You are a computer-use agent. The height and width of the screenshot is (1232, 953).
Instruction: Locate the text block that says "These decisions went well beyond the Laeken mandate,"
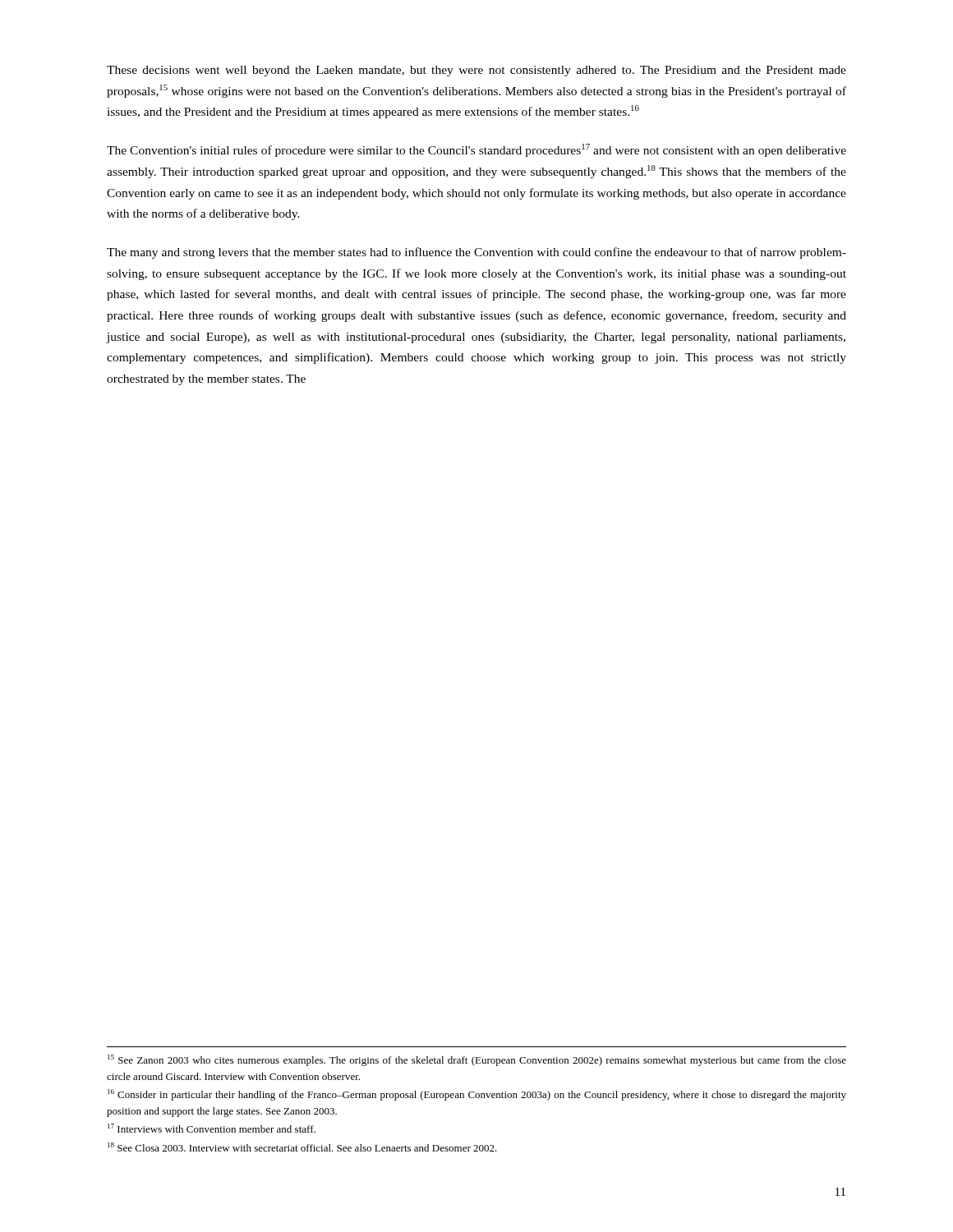(476, 90)
